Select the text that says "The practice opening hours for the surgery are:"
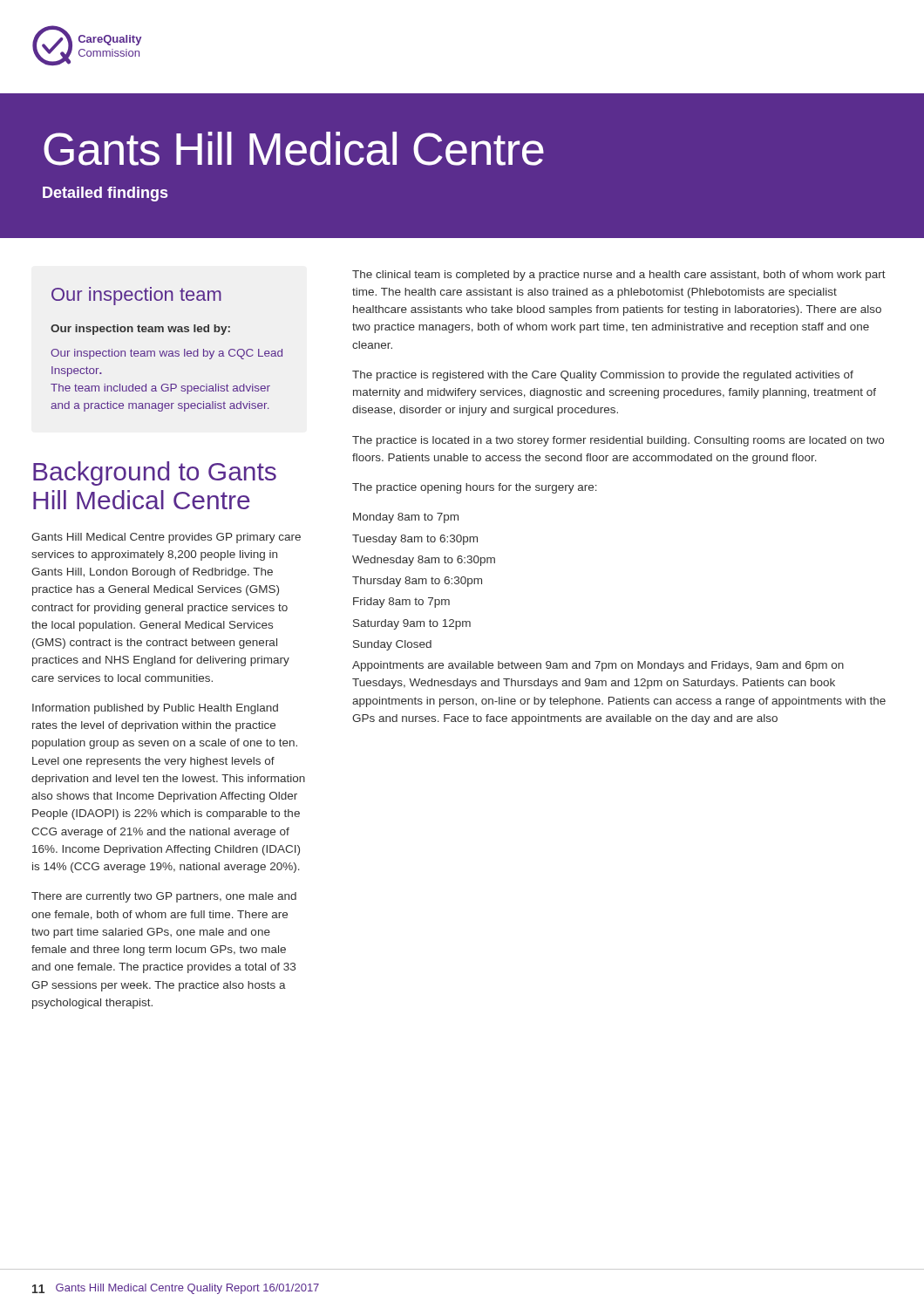The height and width of the screenshot is (1308, 924). coord(475,488)
